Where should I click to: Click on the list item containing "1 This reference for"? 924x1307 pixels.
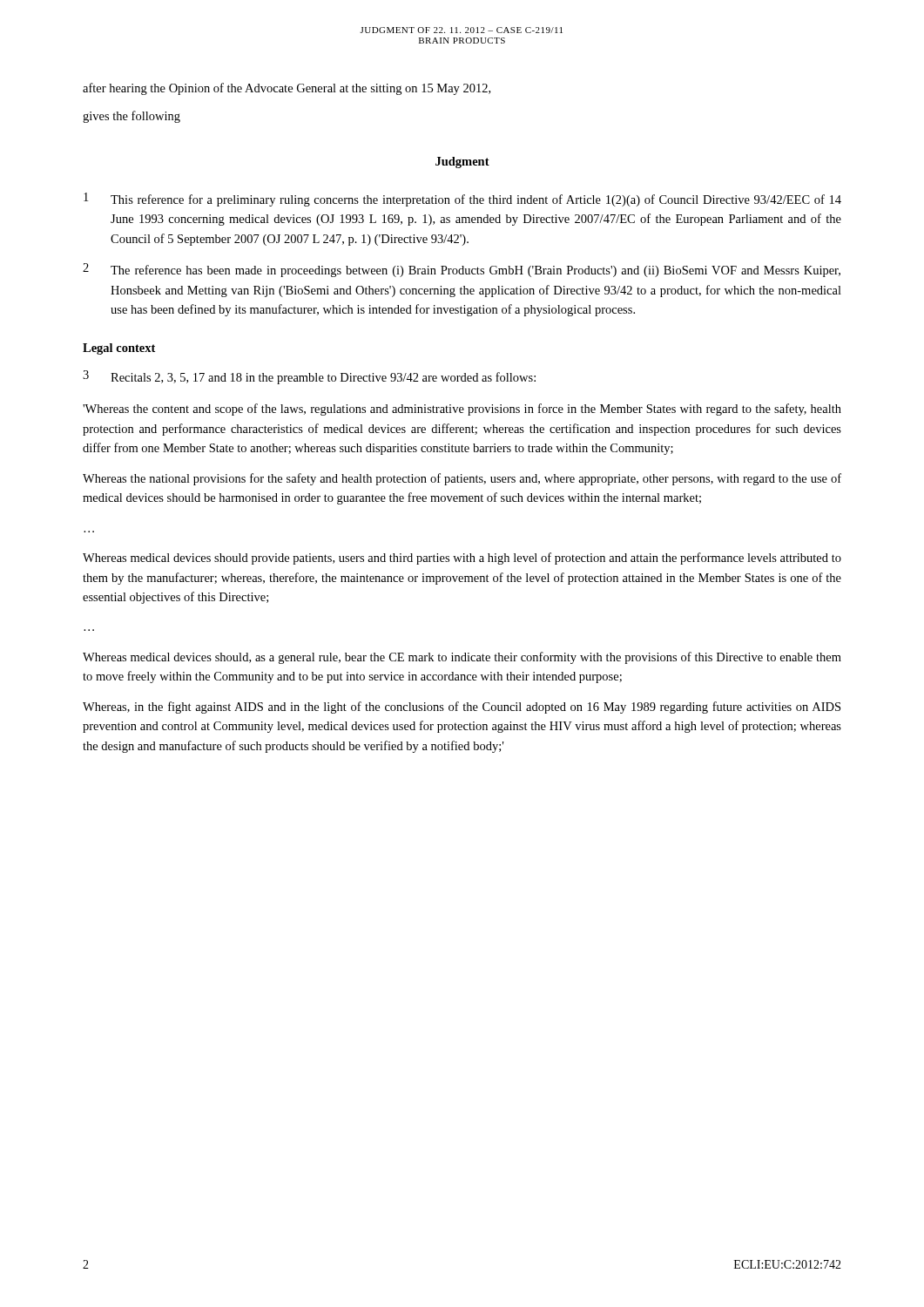[x=462, y=219]
